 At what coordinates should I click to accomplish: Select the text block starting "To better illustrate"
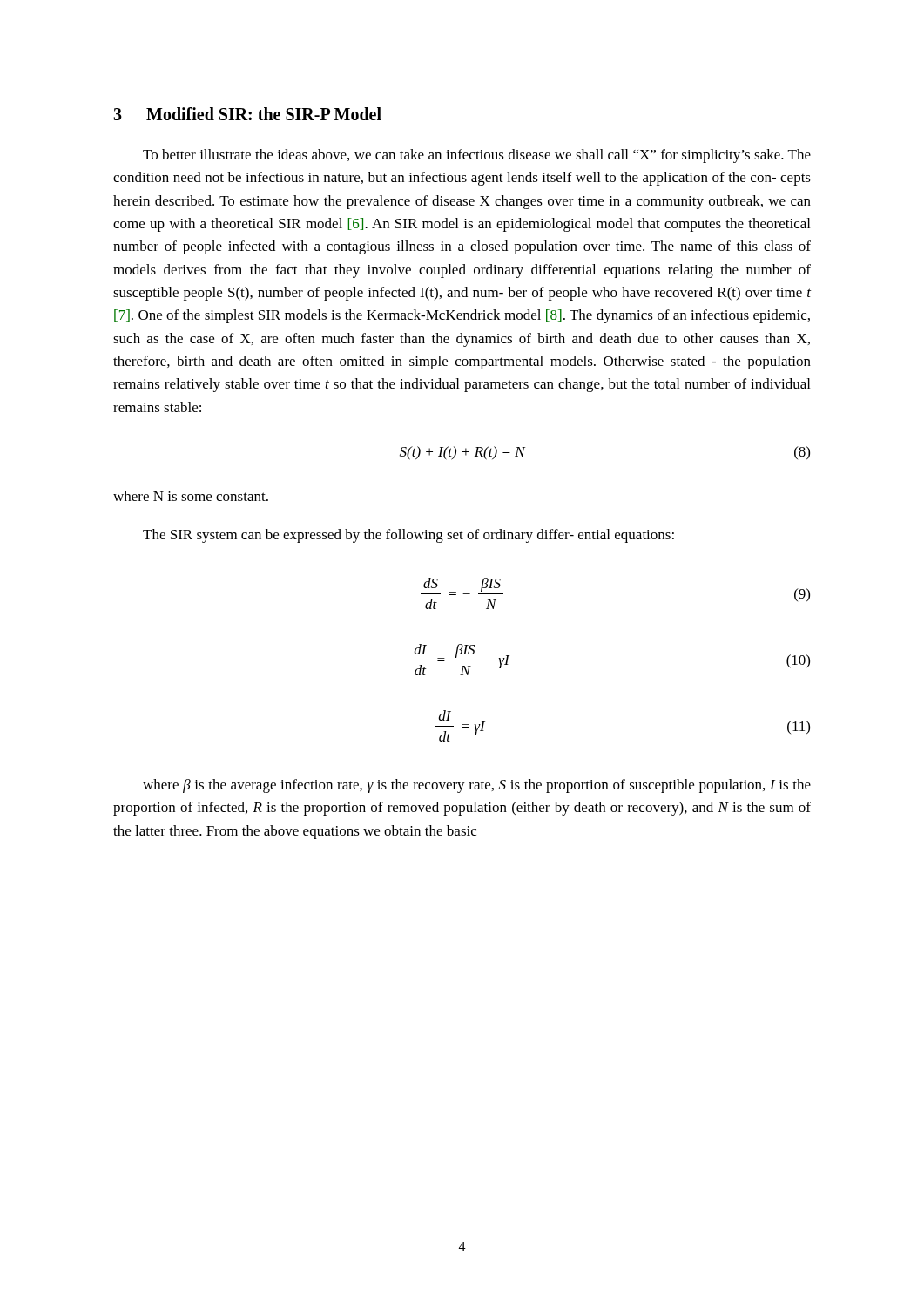pos(462,281)
